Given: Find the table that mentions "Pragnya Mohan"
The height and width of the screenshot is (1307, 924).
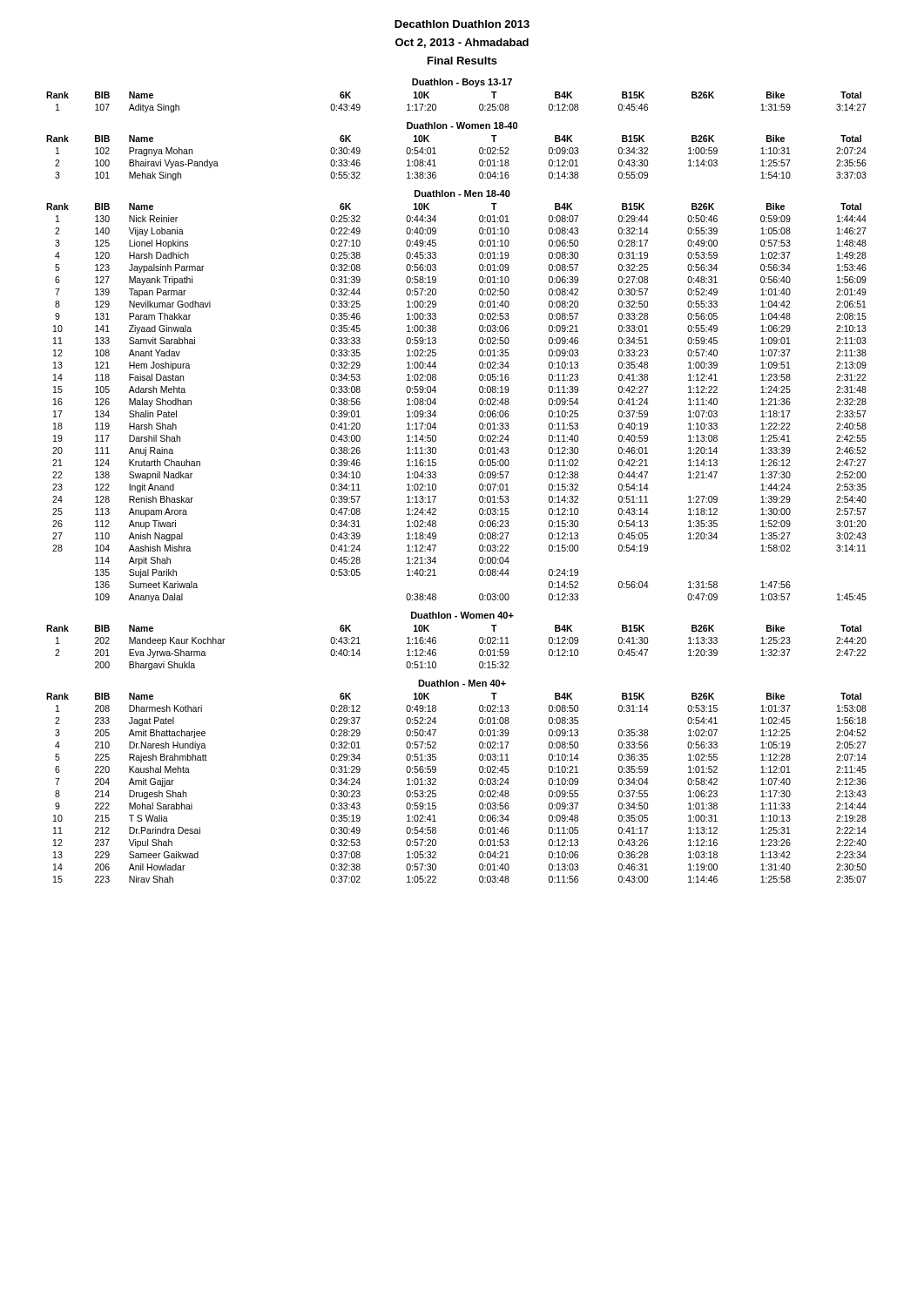Looking at the screenshot, I should (462, 157).
